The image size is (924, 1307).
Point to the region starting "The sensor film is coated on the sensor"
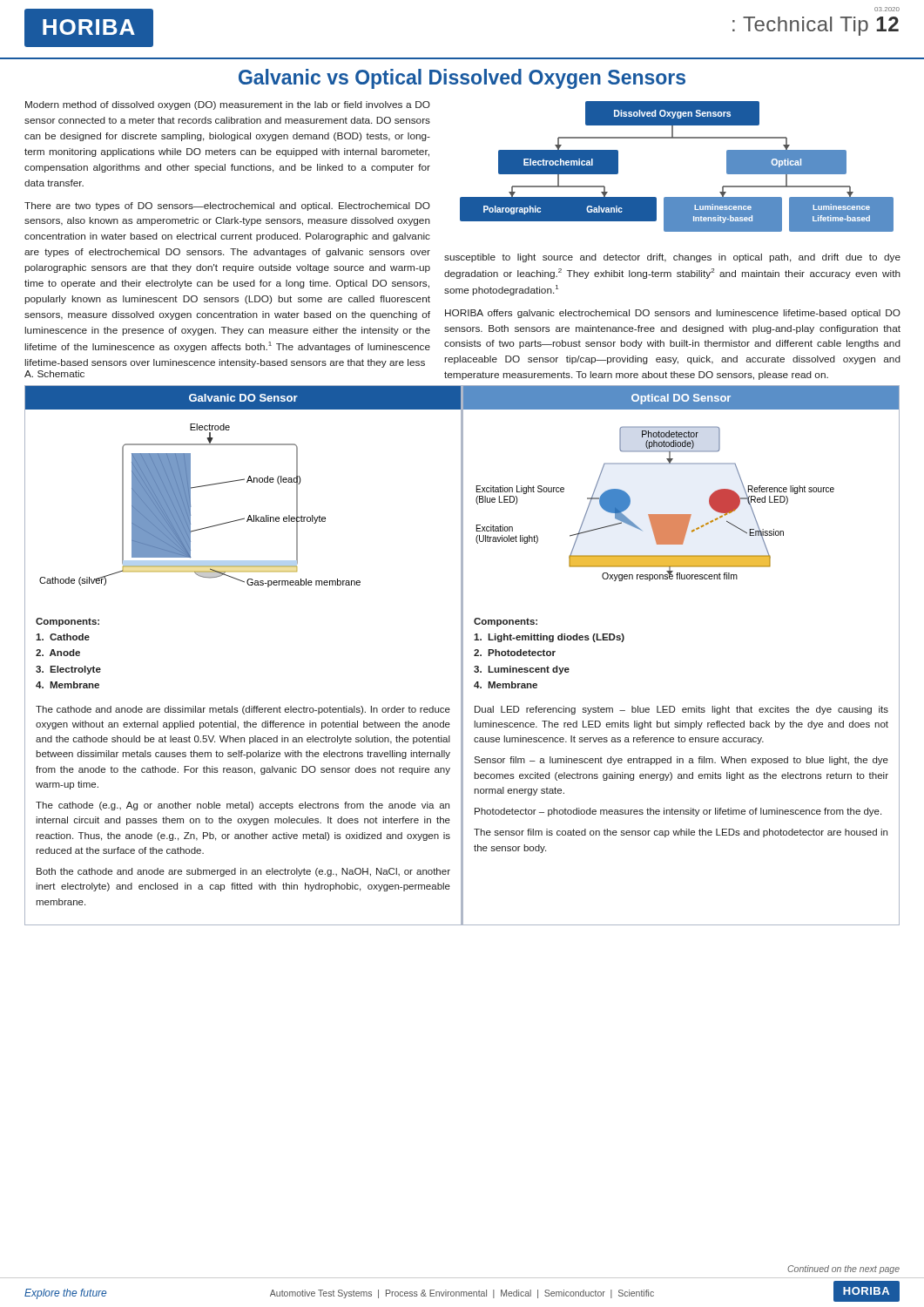click(681, 840)
